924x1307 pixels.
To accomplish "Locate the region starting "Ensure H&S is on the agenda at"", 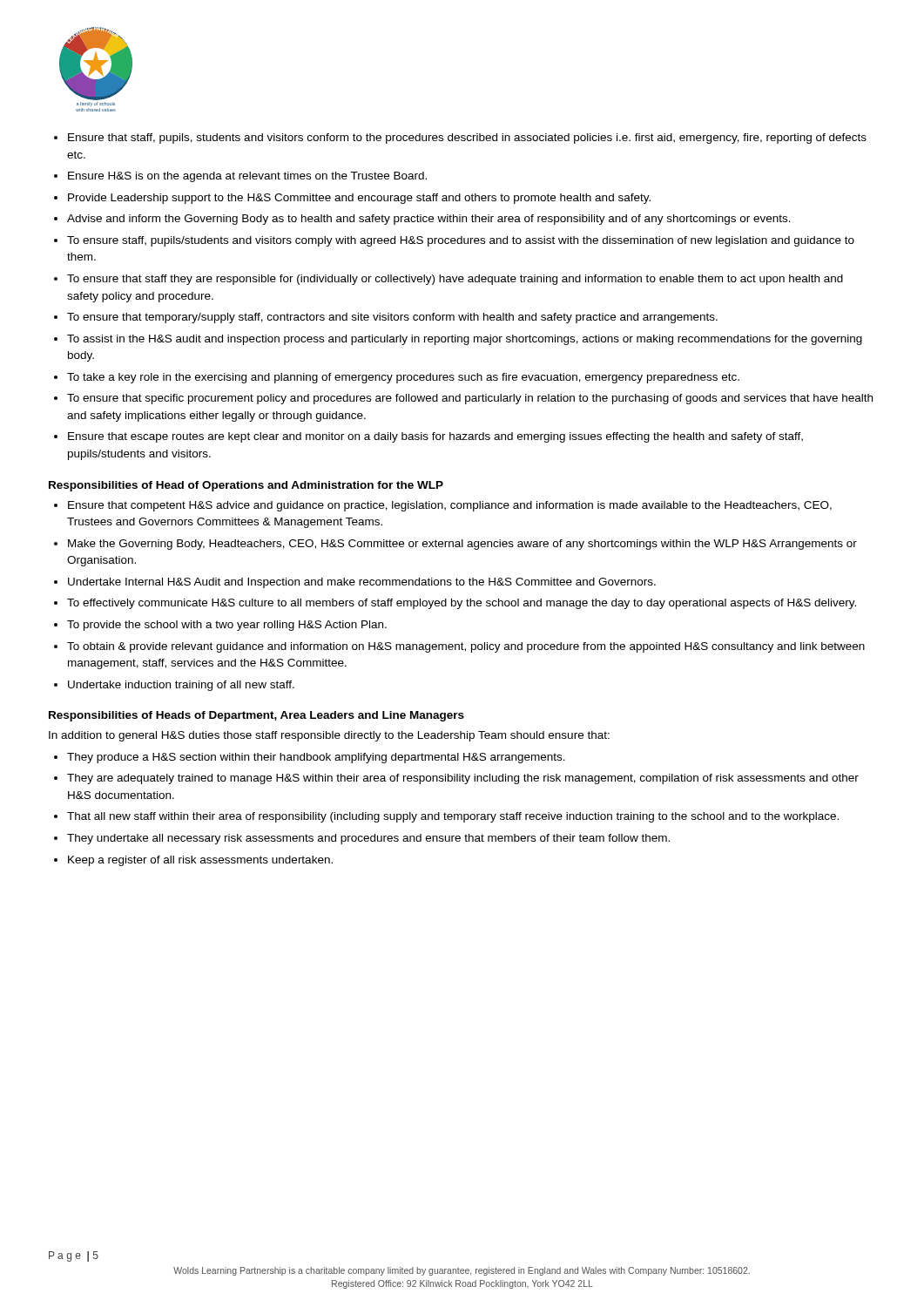I will click(247, 177).
